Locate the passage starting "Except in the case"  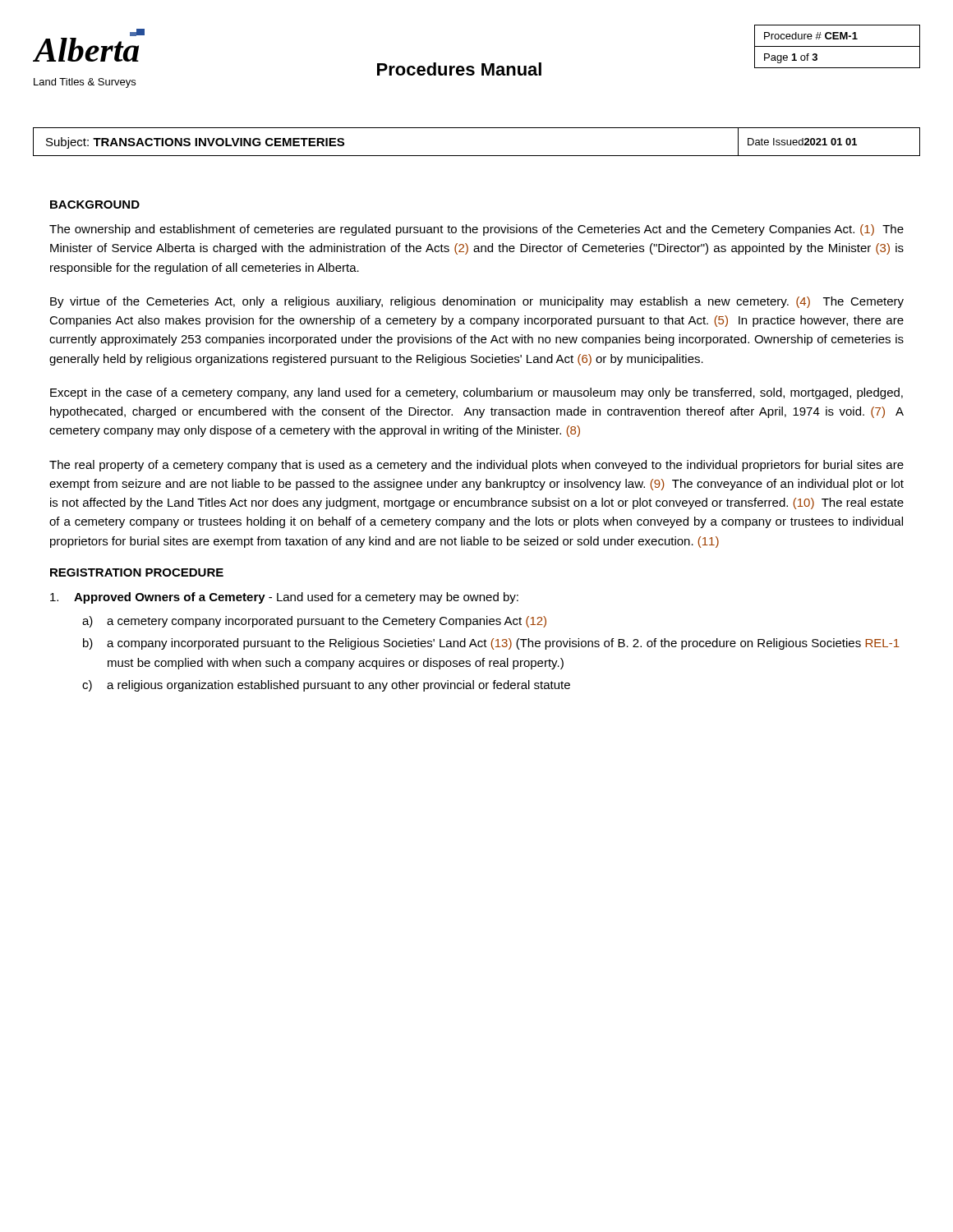click(x=476, y=411)
